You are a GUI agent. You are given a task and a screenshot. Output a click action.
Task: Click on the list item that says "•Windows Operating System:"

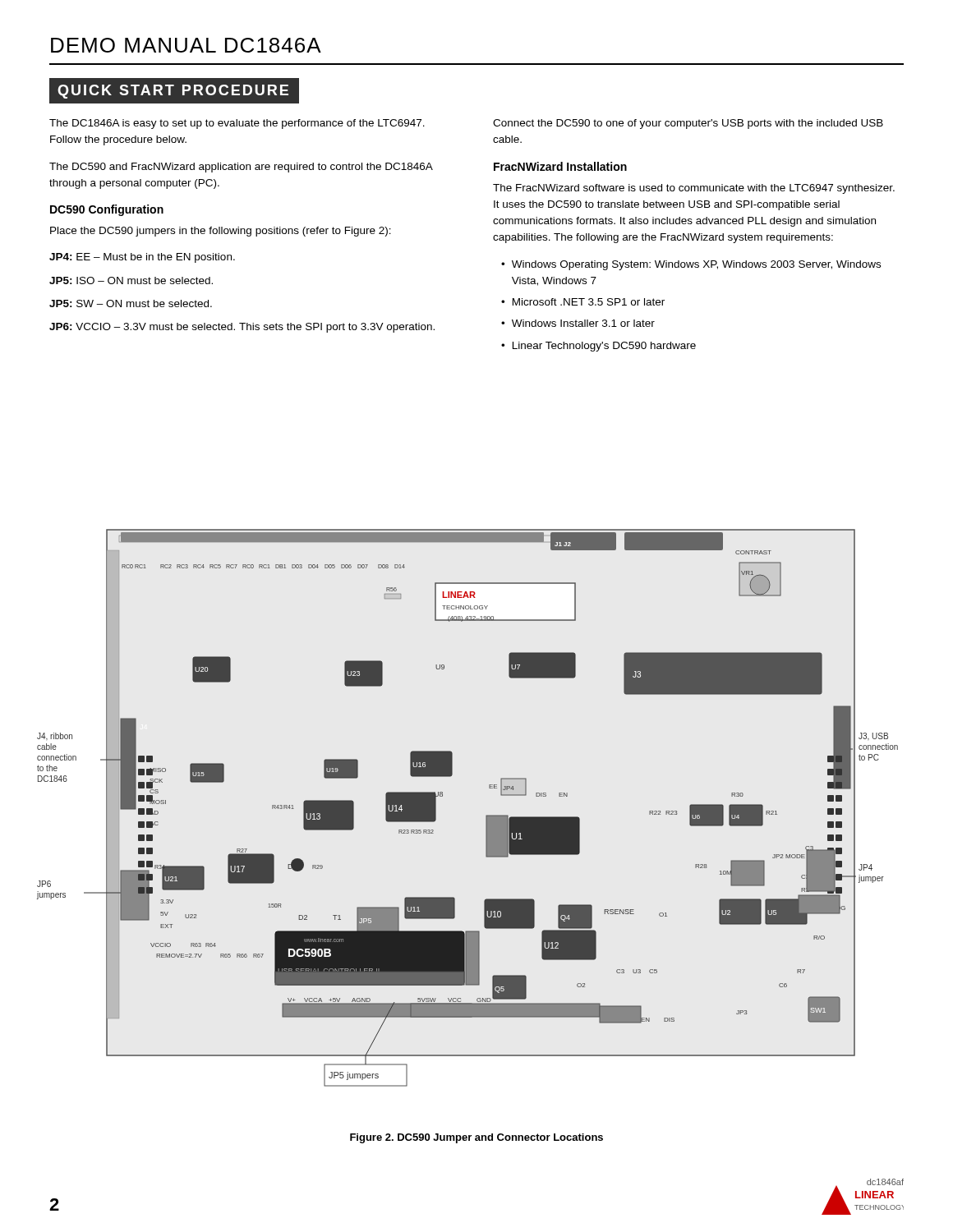tap(702, 273)
